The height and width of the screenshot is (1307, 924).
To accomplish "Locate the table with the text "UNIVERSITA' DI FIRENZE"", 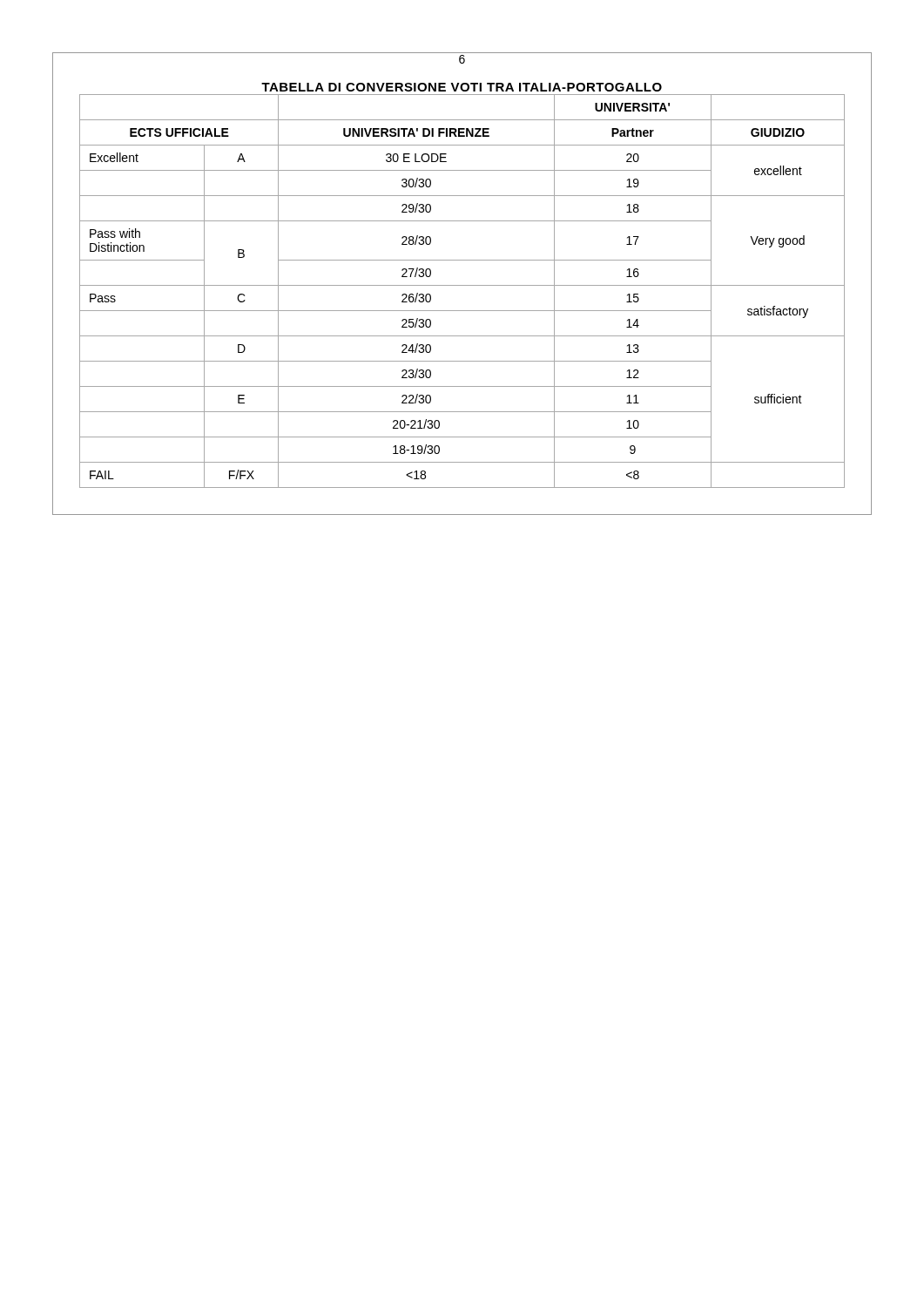I will [x=462, y=284].
